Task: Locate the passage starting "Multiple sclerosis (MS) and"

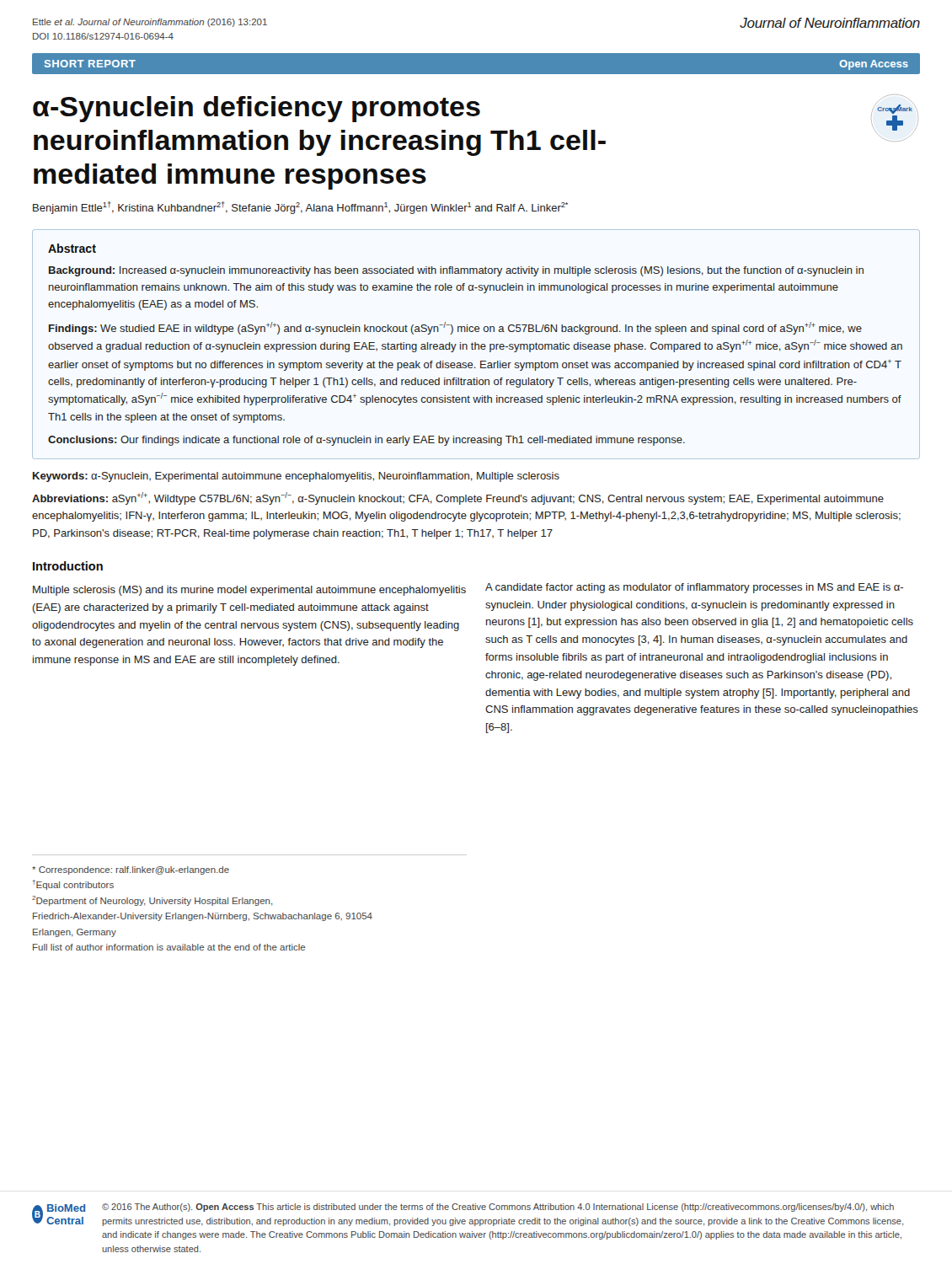Action: tap(249, 624)
